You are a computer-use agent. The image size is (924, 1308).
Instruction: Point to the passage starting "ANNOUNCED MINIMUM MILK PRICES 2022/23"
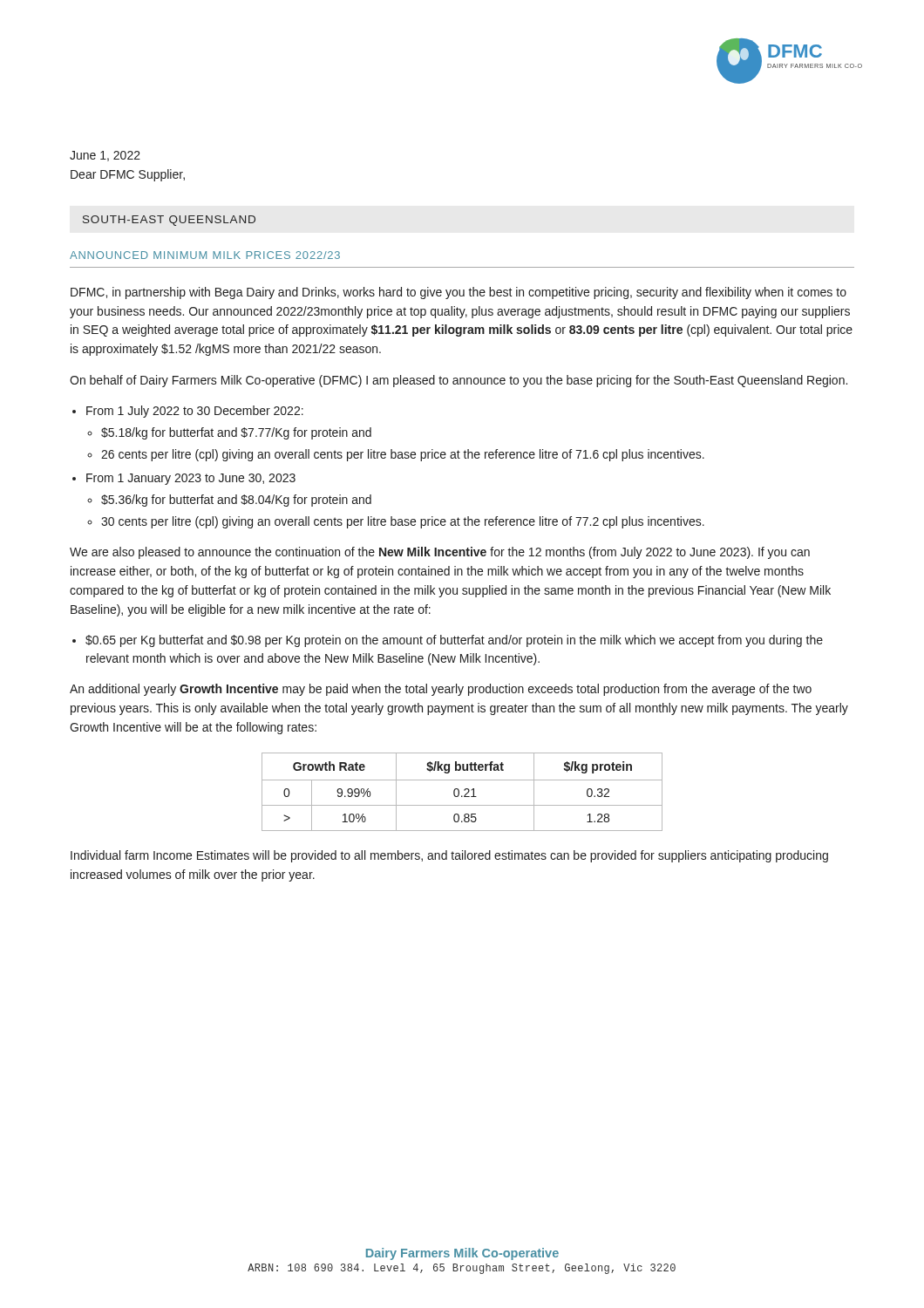(205, 255)
